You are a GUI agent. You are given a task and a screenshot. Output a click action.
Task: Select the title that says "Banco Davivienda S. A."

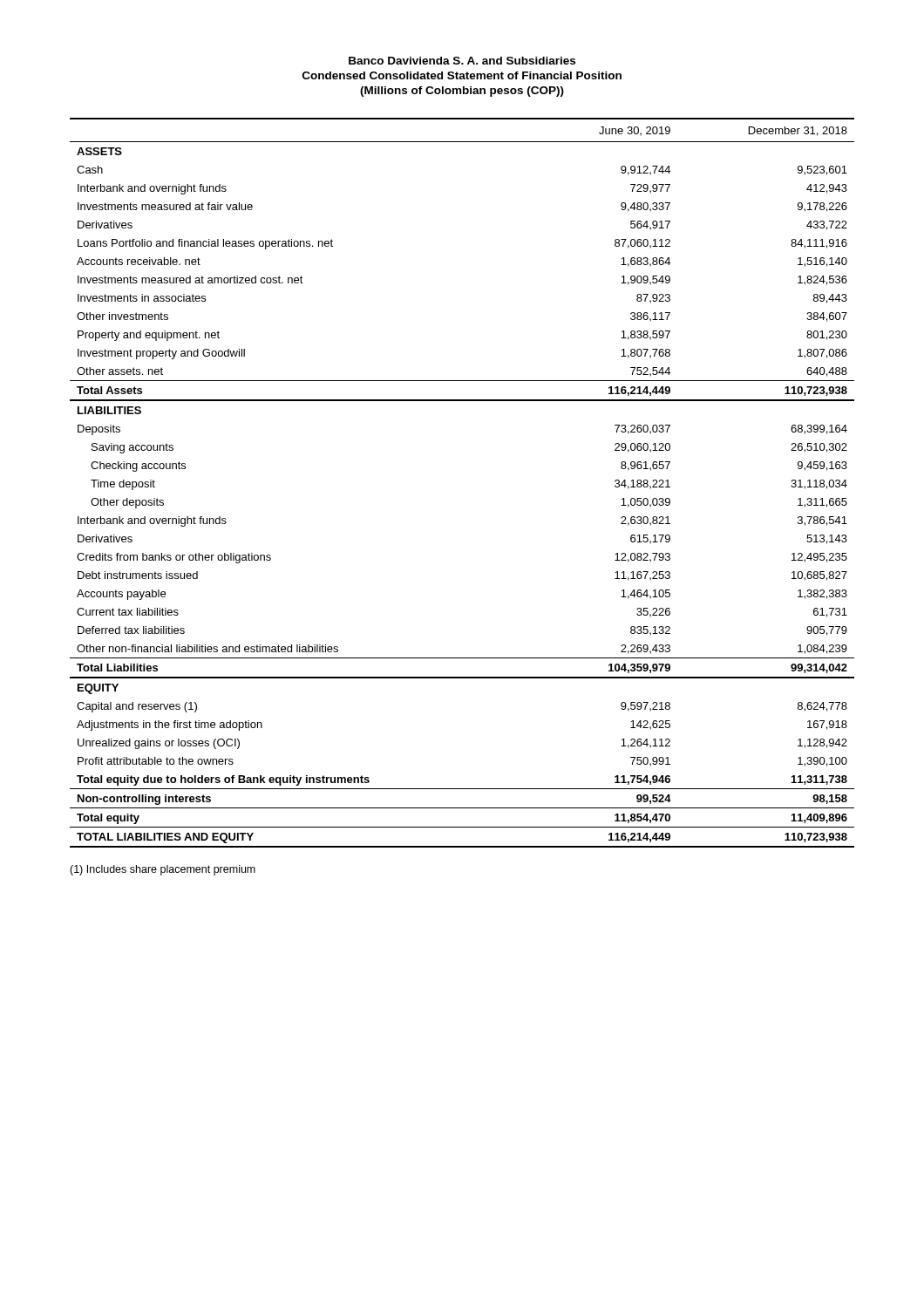462,75
